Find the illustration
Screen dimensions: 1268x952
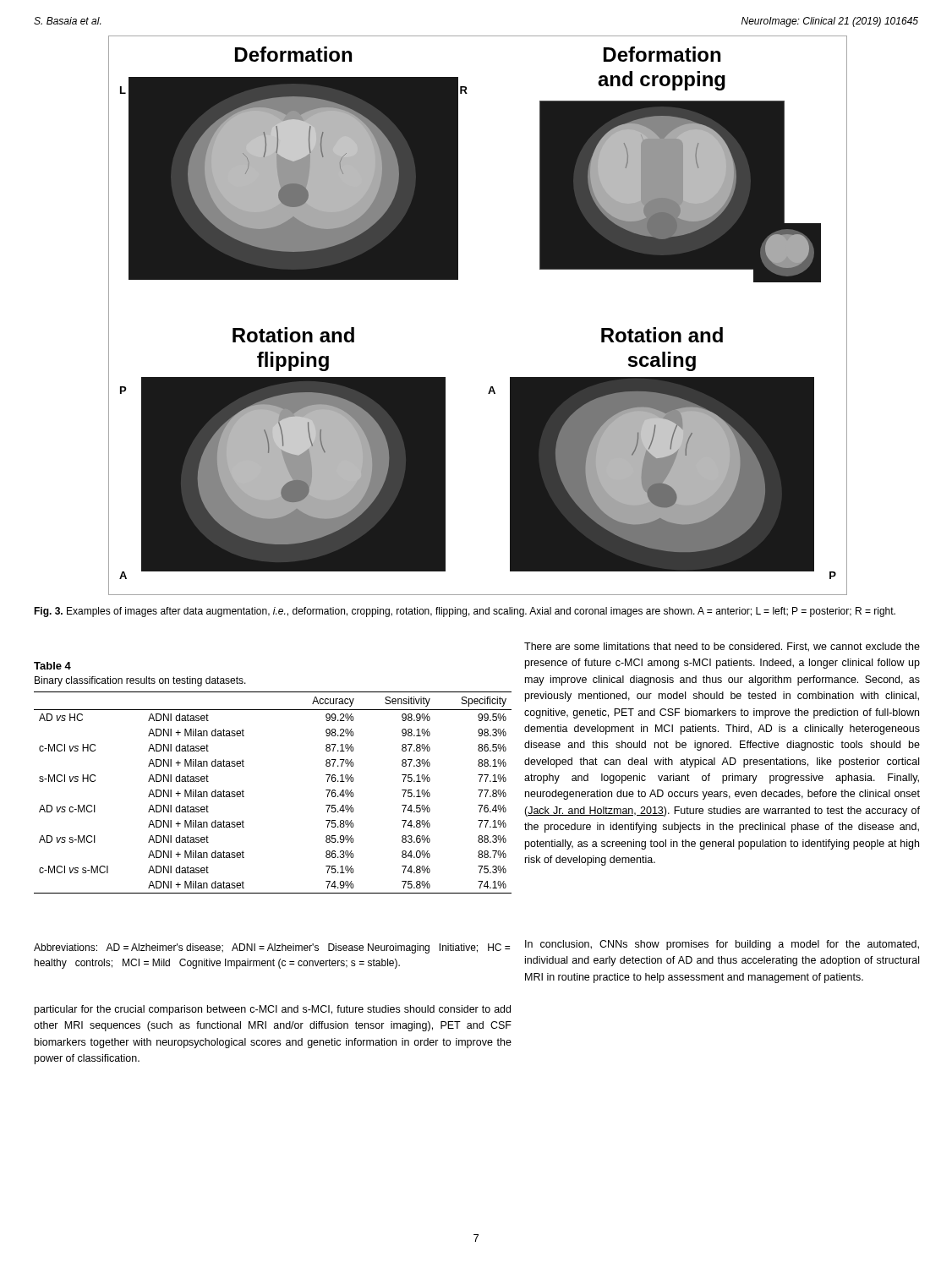point(478,315)
